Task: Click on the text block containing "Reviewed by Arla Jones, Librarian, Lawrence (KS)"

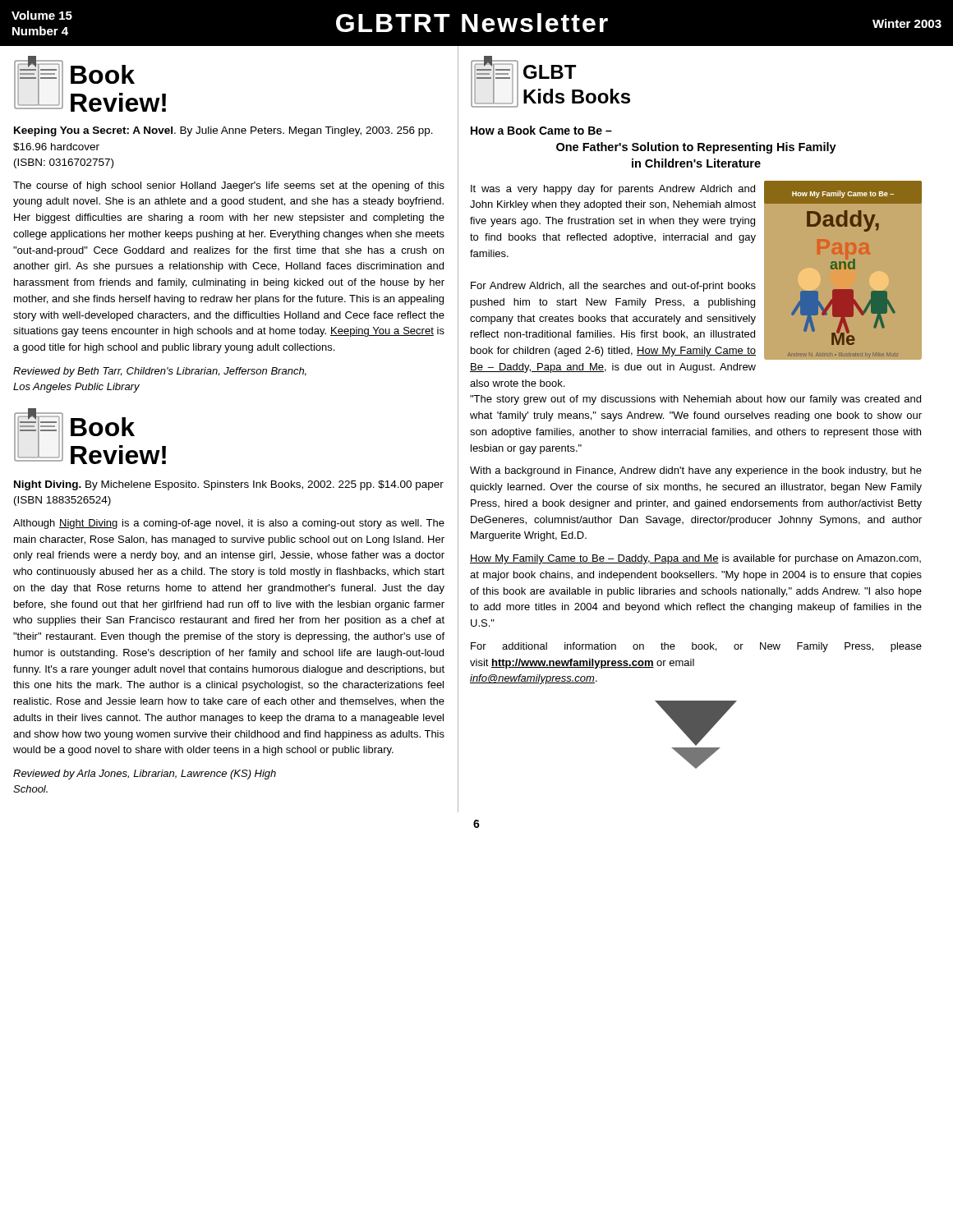Action: tap(145, 781)
